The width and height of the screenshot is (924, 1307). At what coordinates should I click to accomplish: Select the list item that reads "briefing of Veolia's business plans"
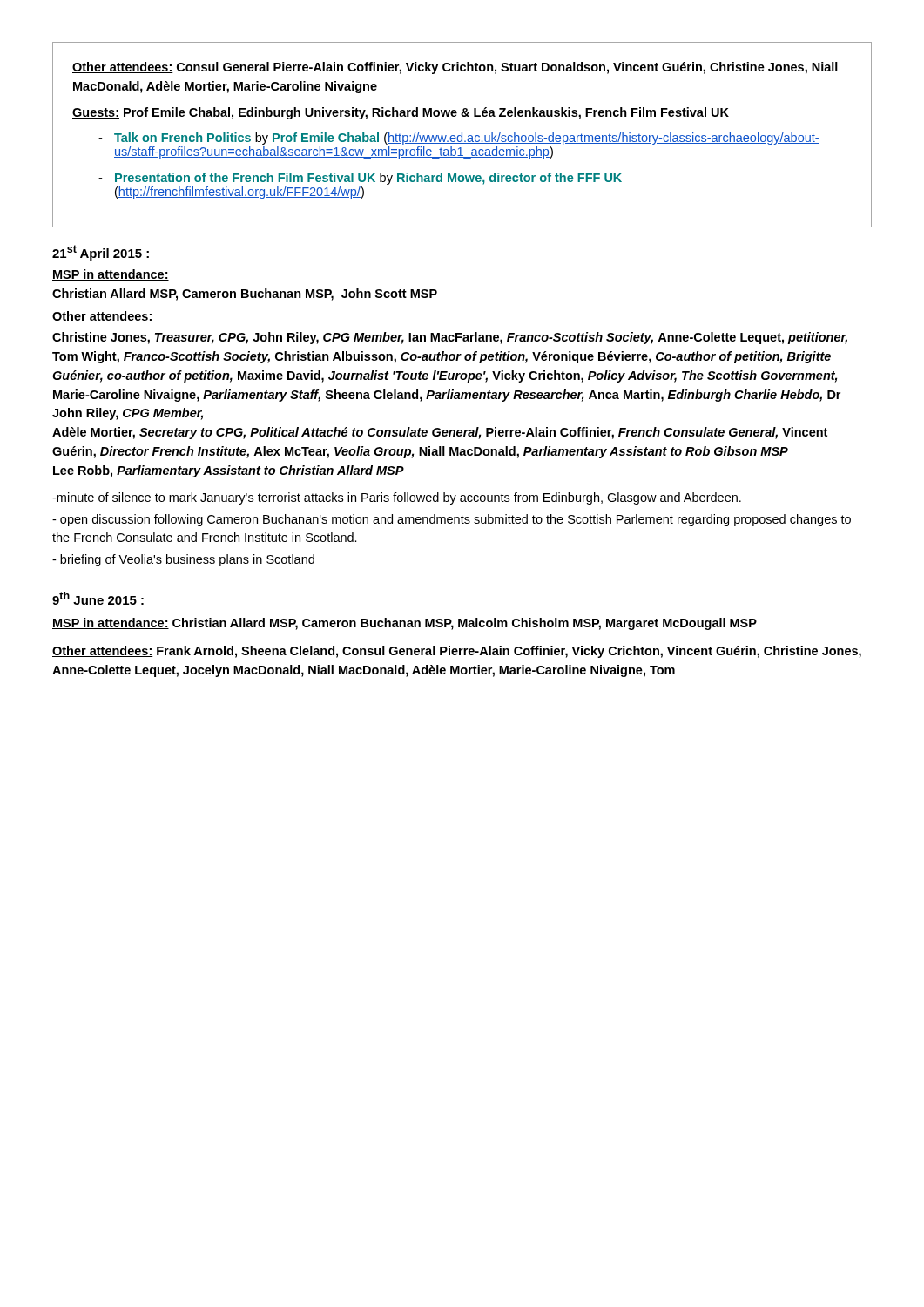[184, 560]
